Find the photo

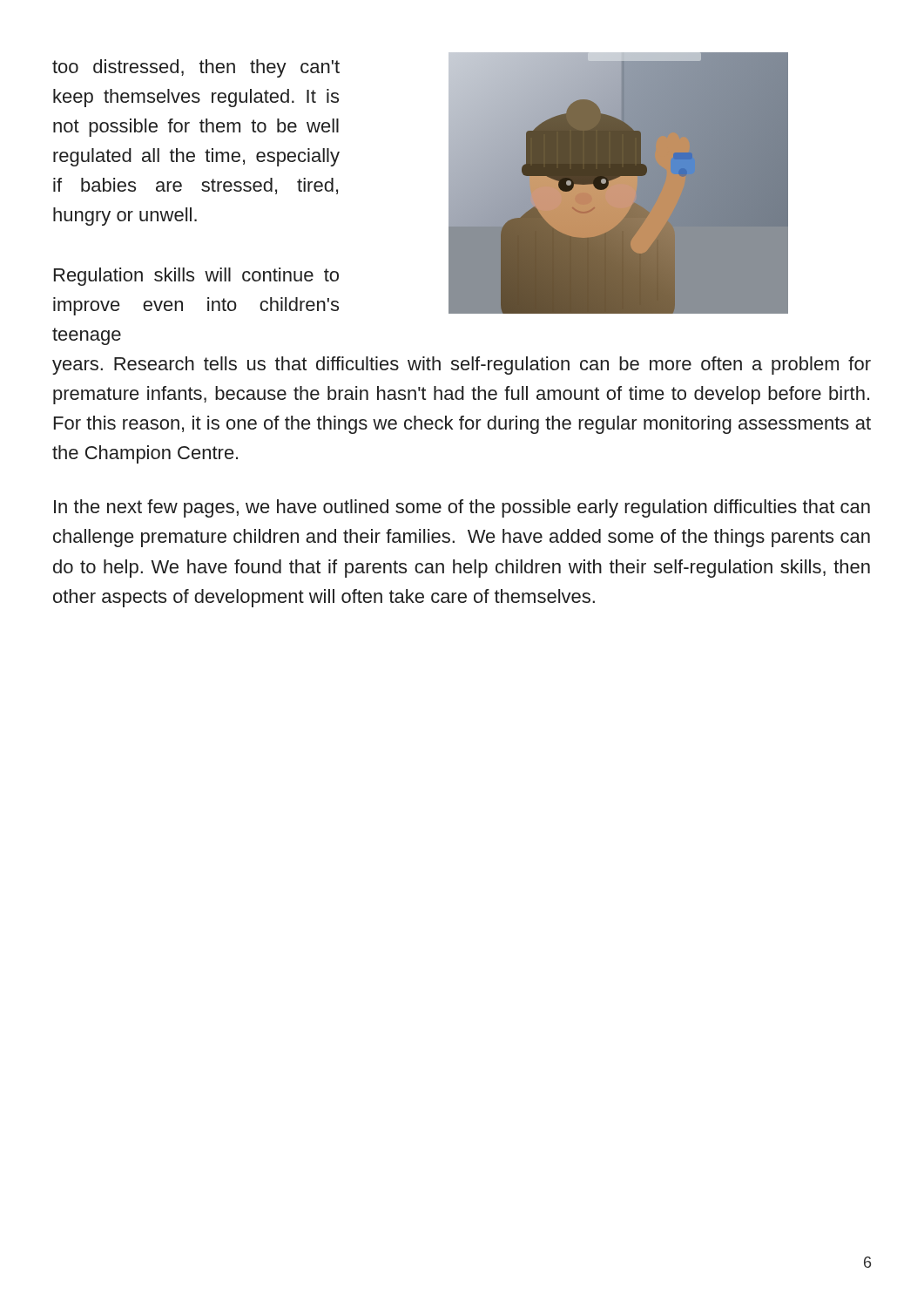[x=618, y=183]
